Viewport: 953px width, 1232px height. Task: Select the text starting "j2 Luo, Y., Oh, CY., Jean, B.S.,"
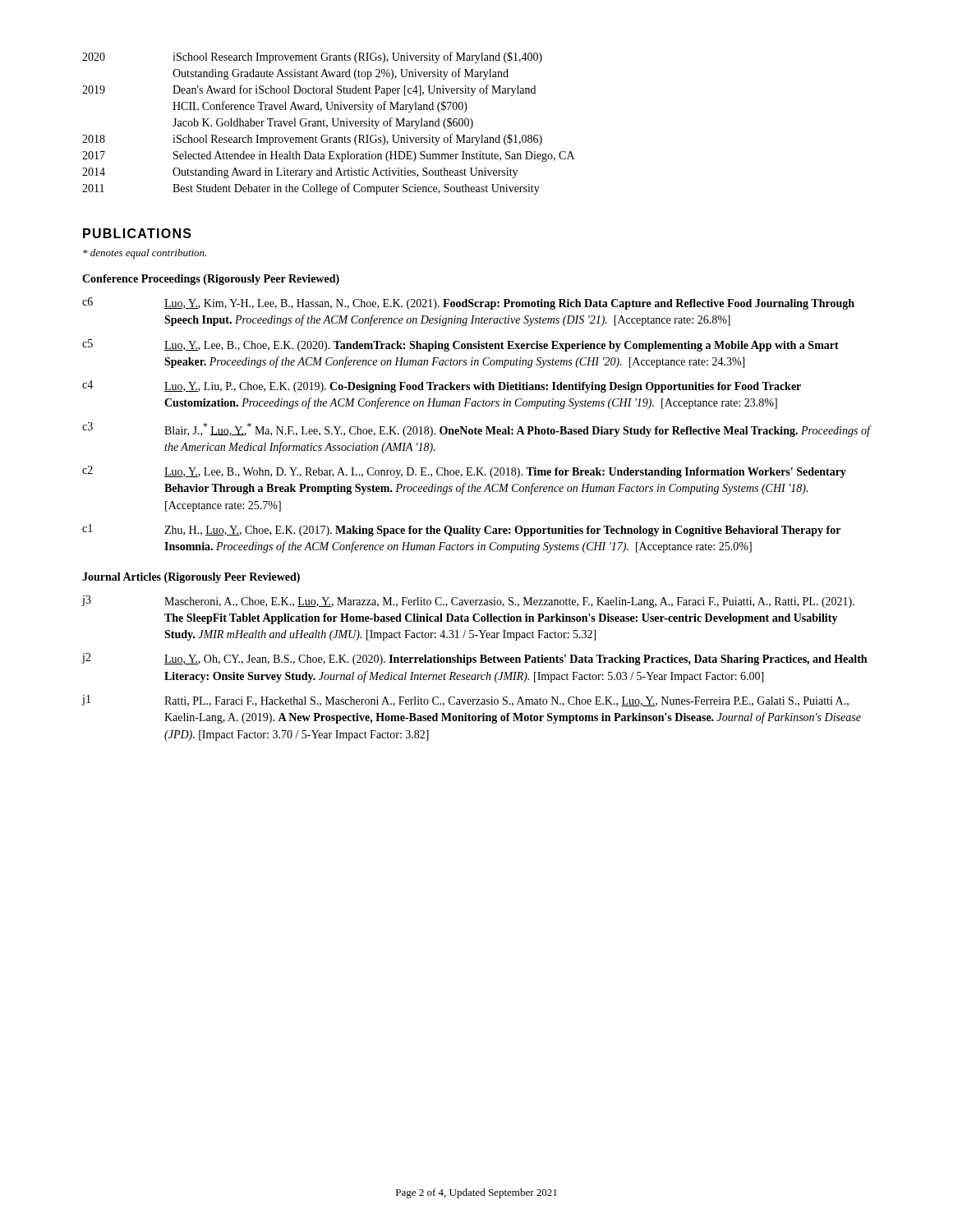(x=476, y=671)
